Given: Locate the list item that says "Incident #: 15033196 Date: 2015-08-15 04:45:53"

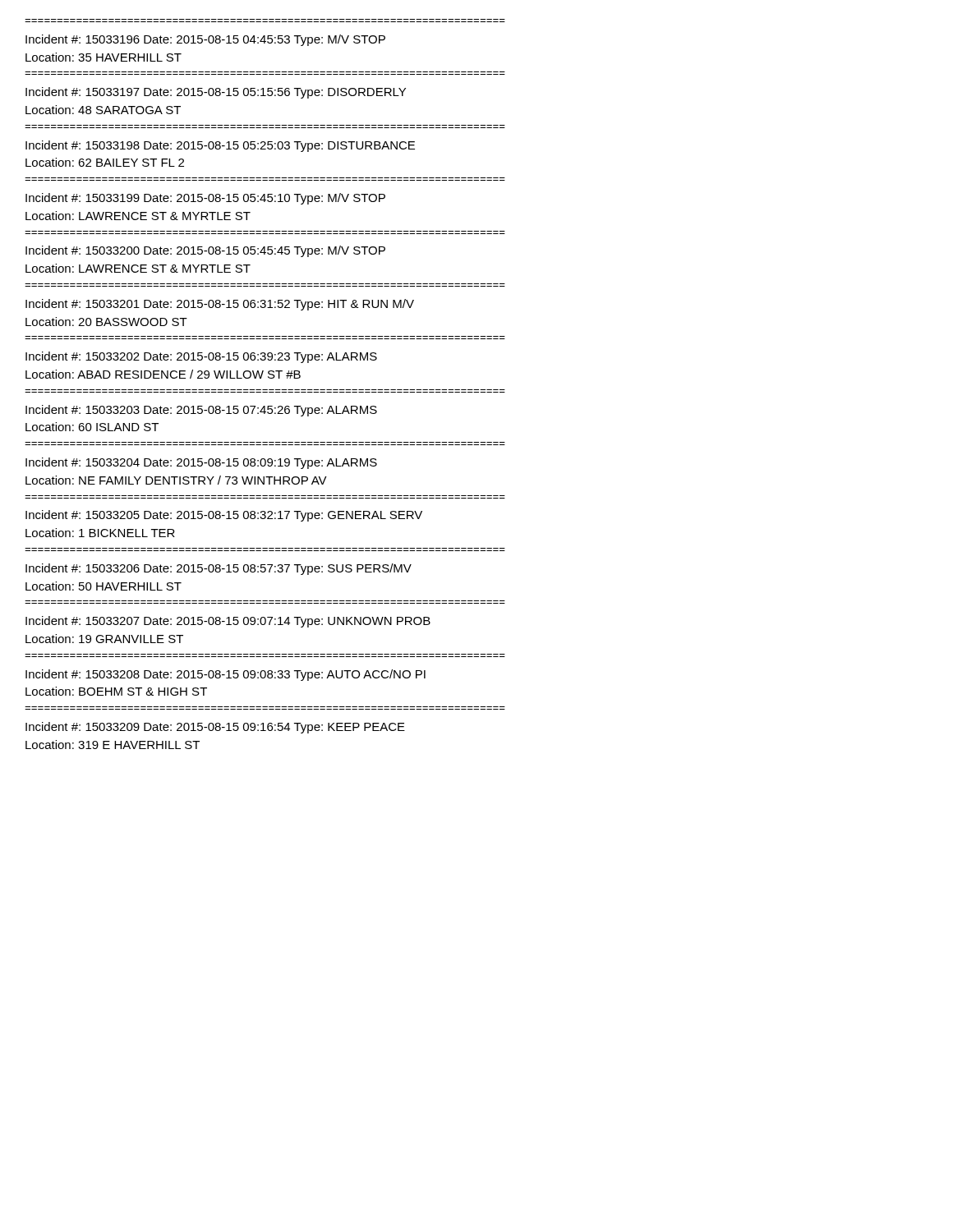Looking at the screenshot, I should tap(205, 48).
